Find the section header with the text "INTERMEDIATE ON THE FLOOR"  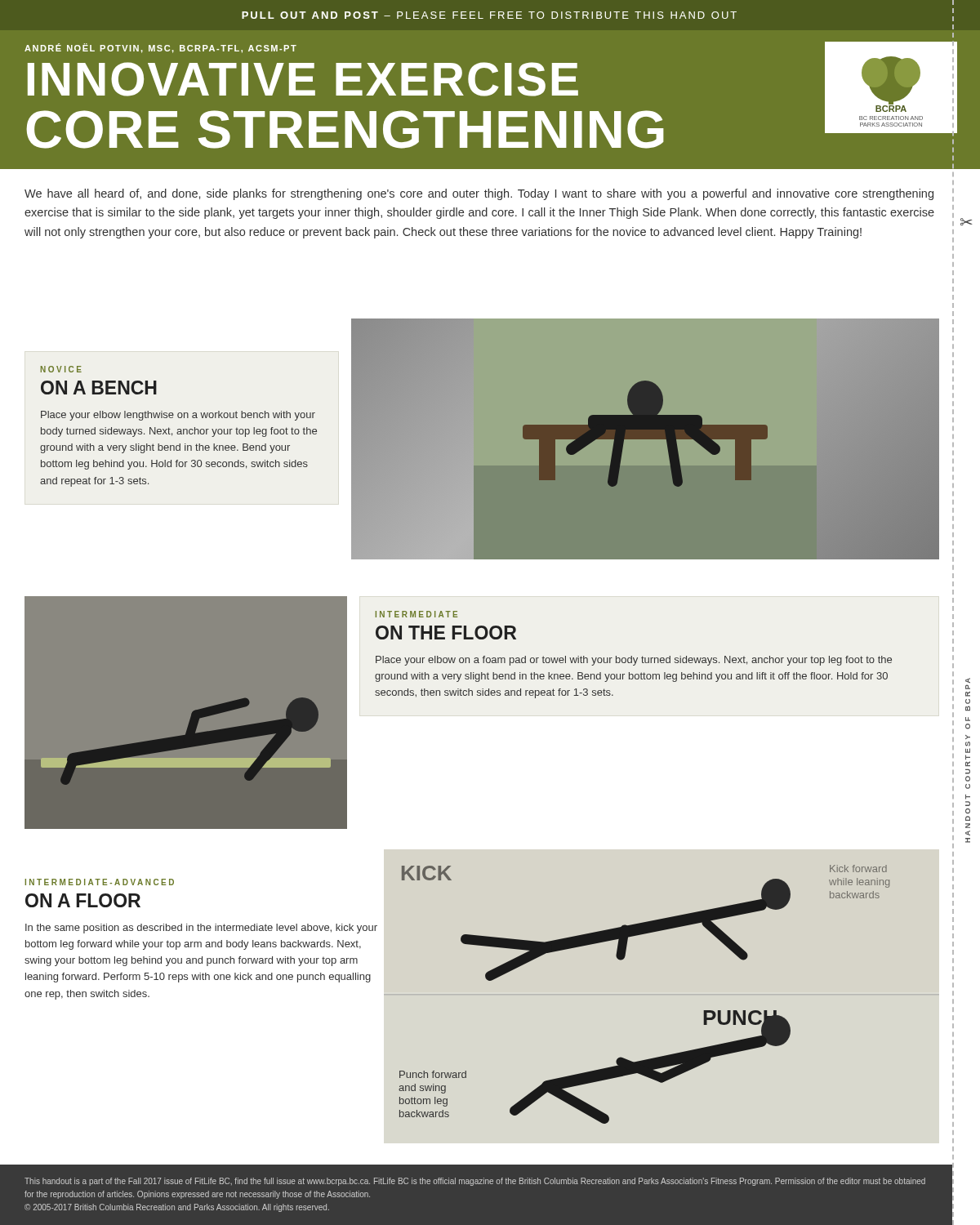pyautogui.click(x=416, y=614)
